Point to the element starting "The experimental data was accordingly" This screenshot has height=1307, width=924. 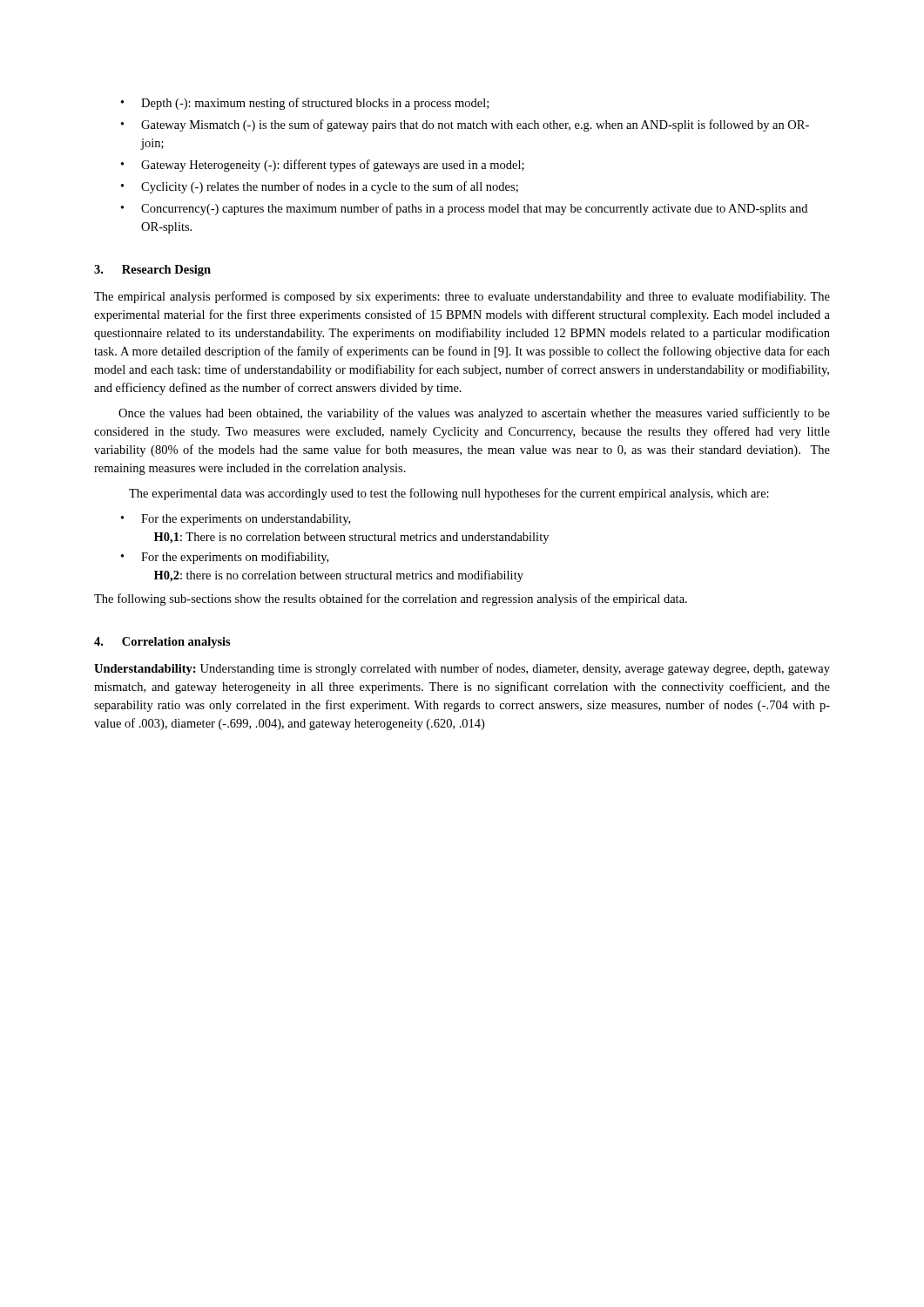449,493
